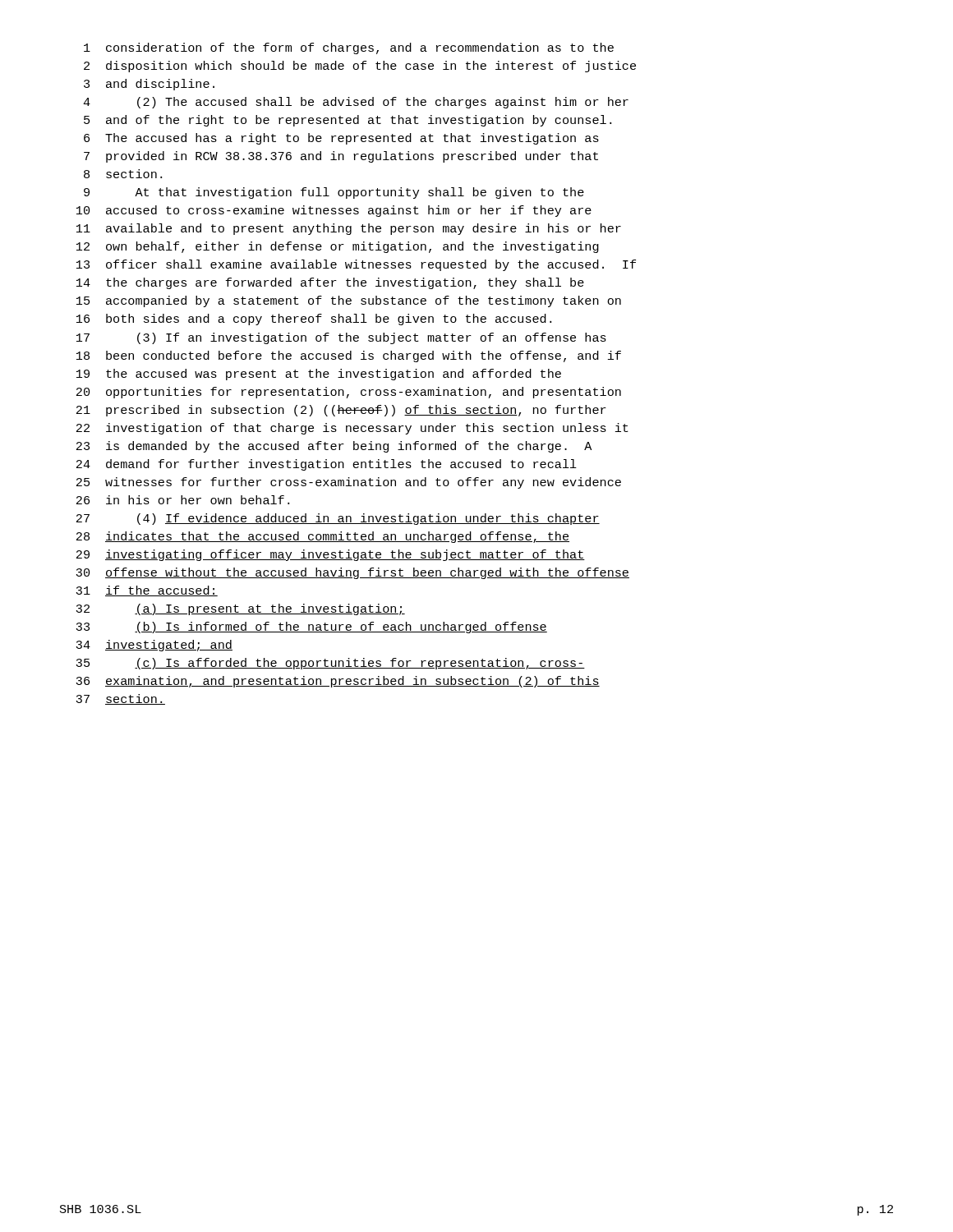Click on the list item that reads "16 both sides and"

tap(476, 320)
